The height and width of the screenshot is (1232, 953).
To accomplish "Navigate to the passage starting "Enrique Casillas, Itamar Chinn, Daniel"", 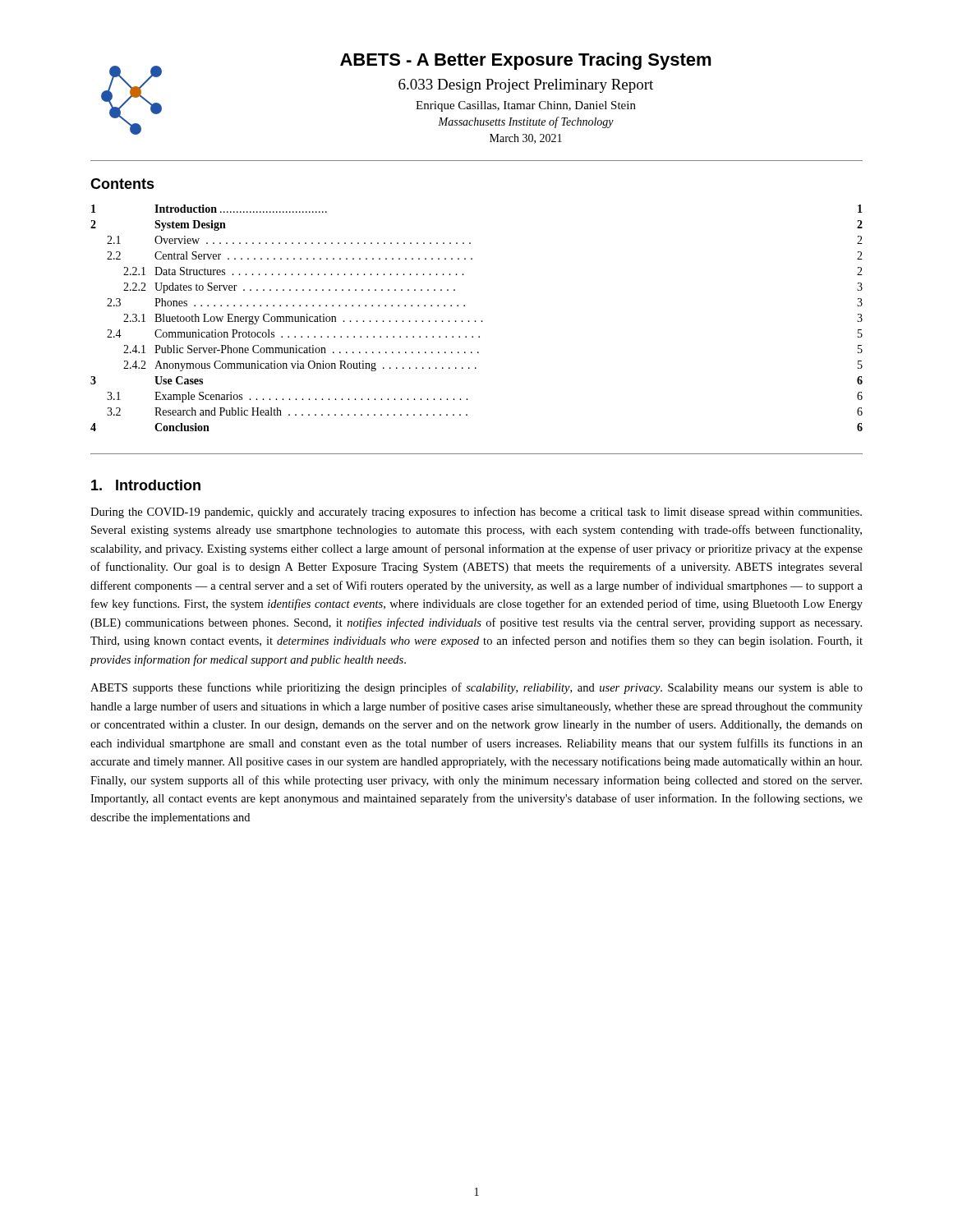I will click(x=526, y=105).
